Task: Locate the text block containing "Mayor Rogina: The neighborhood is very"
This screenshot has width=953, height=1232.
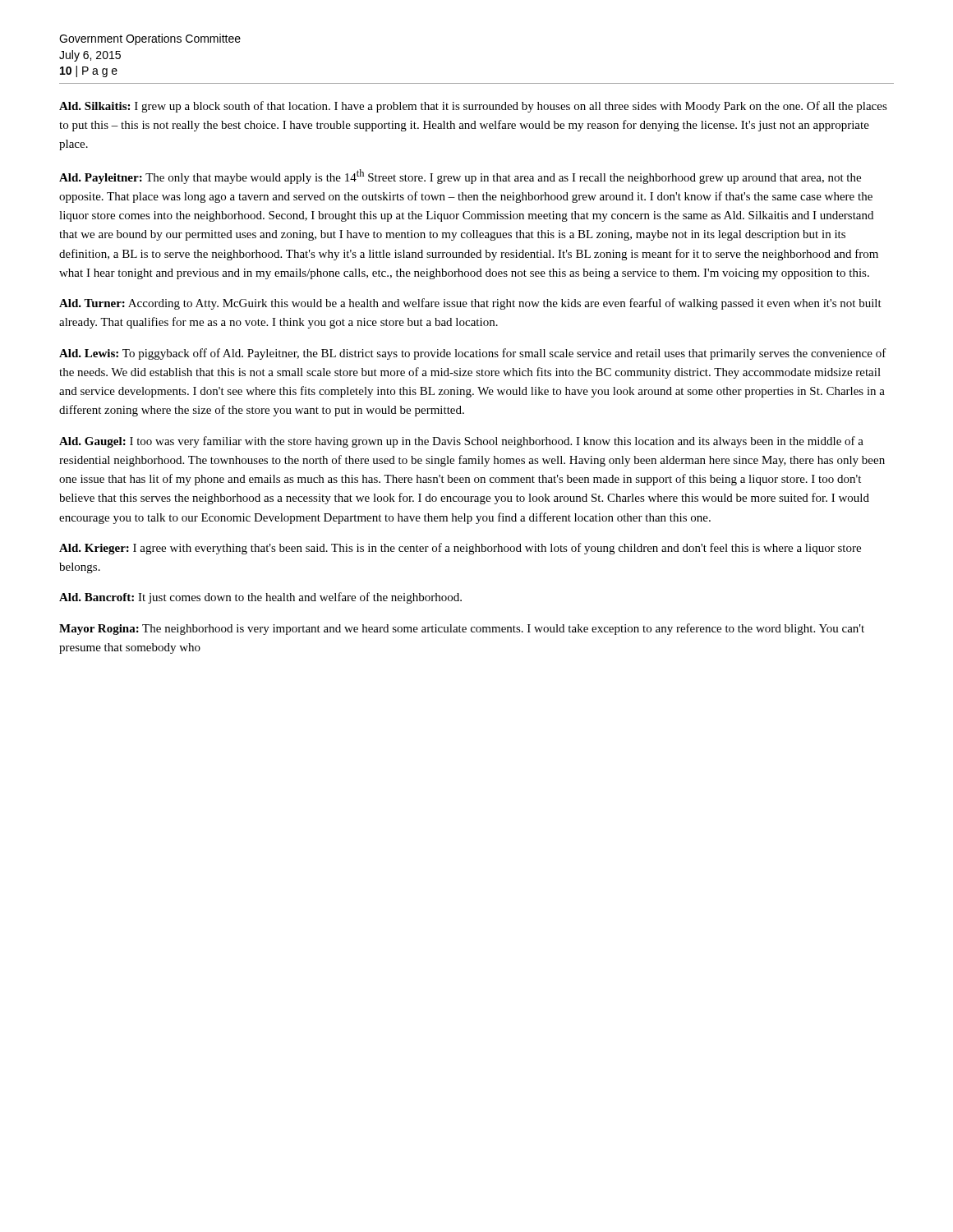Action: coord(462,637)
